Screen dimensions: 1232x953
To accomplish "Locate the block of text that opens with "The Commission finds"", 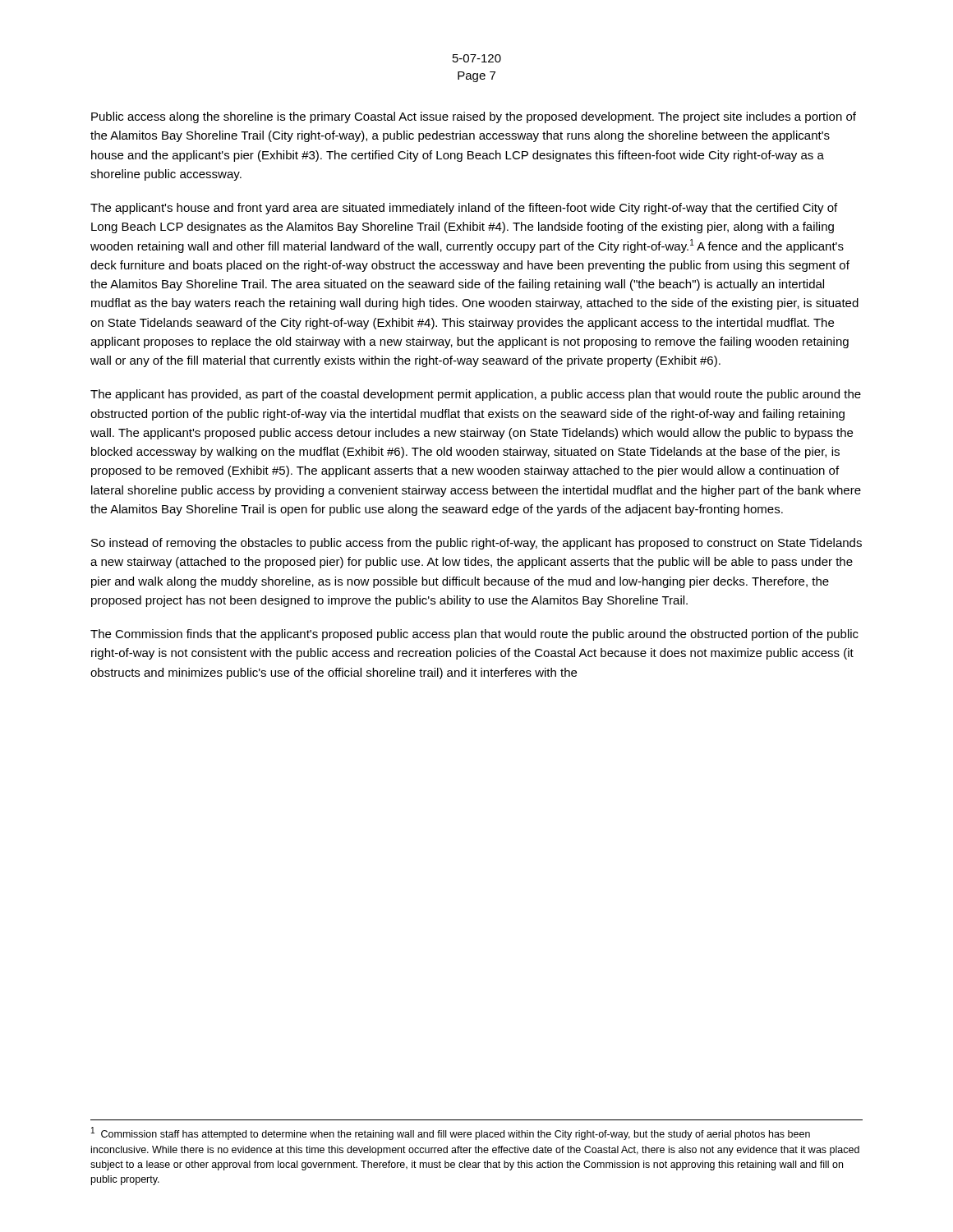I will tap(474, 653).
